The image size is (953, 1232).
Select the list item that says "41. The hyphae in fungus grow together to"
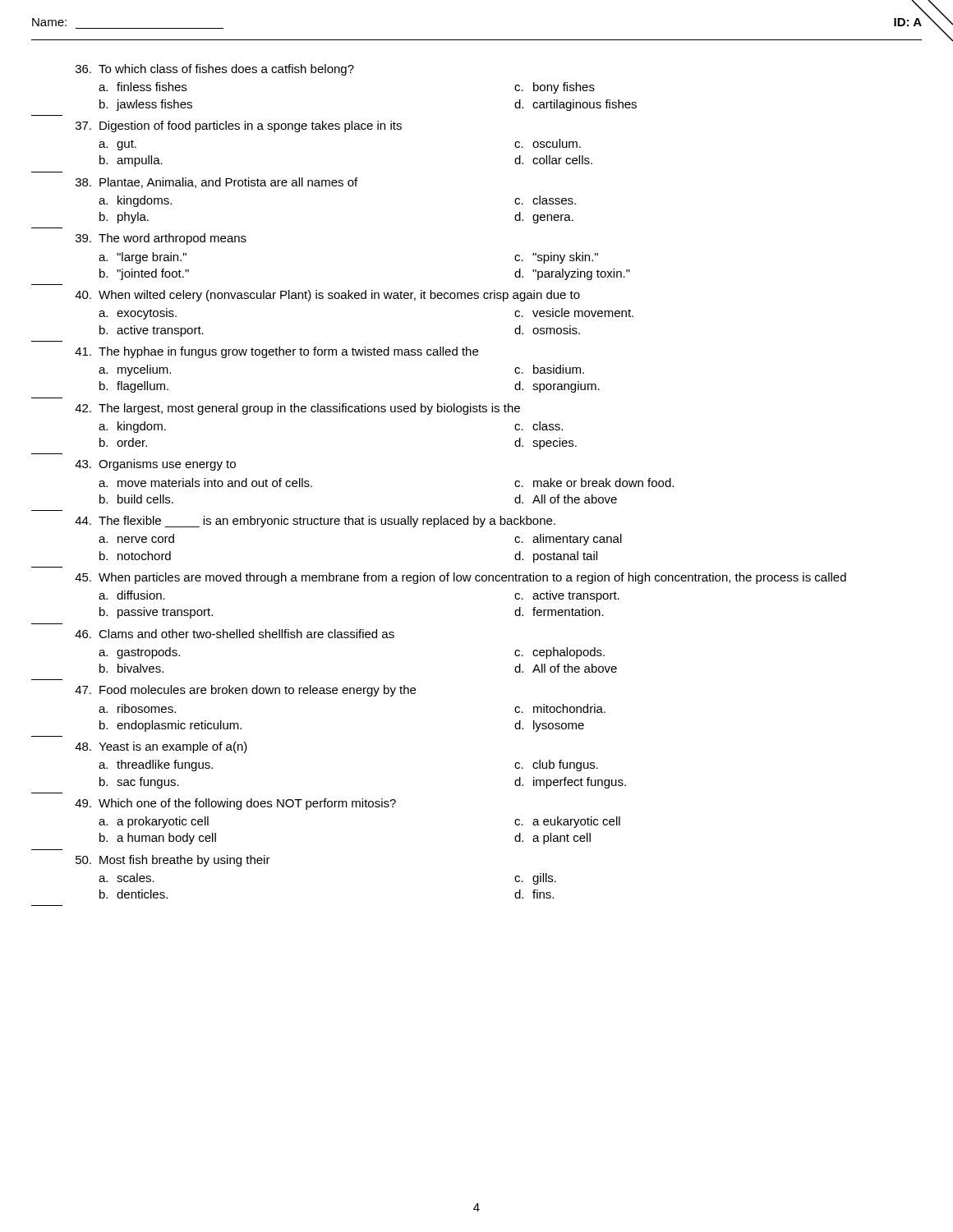(x=276, y=352)
